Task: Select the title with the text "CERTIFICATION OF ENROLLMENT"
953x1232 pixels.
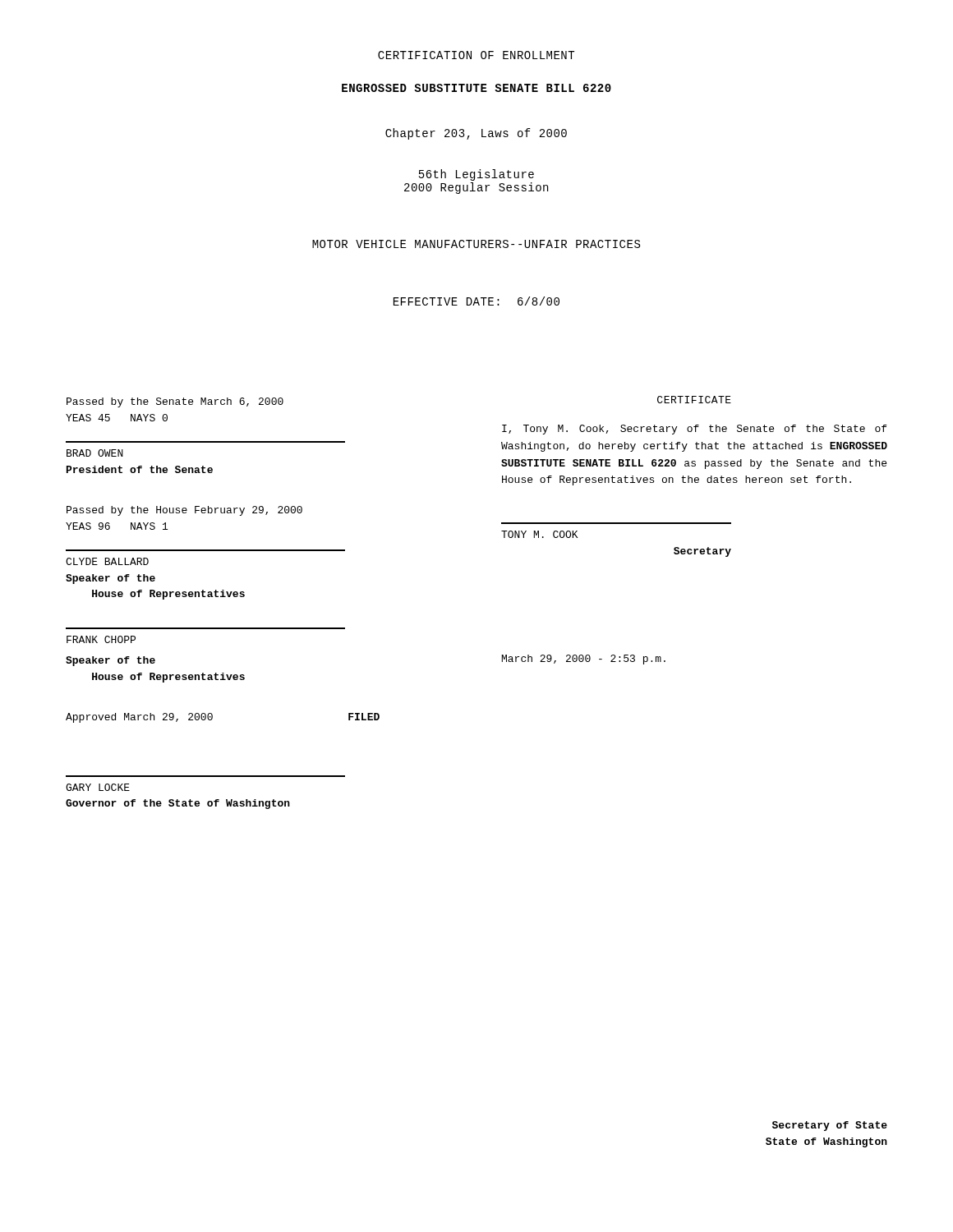Action: 476,56
